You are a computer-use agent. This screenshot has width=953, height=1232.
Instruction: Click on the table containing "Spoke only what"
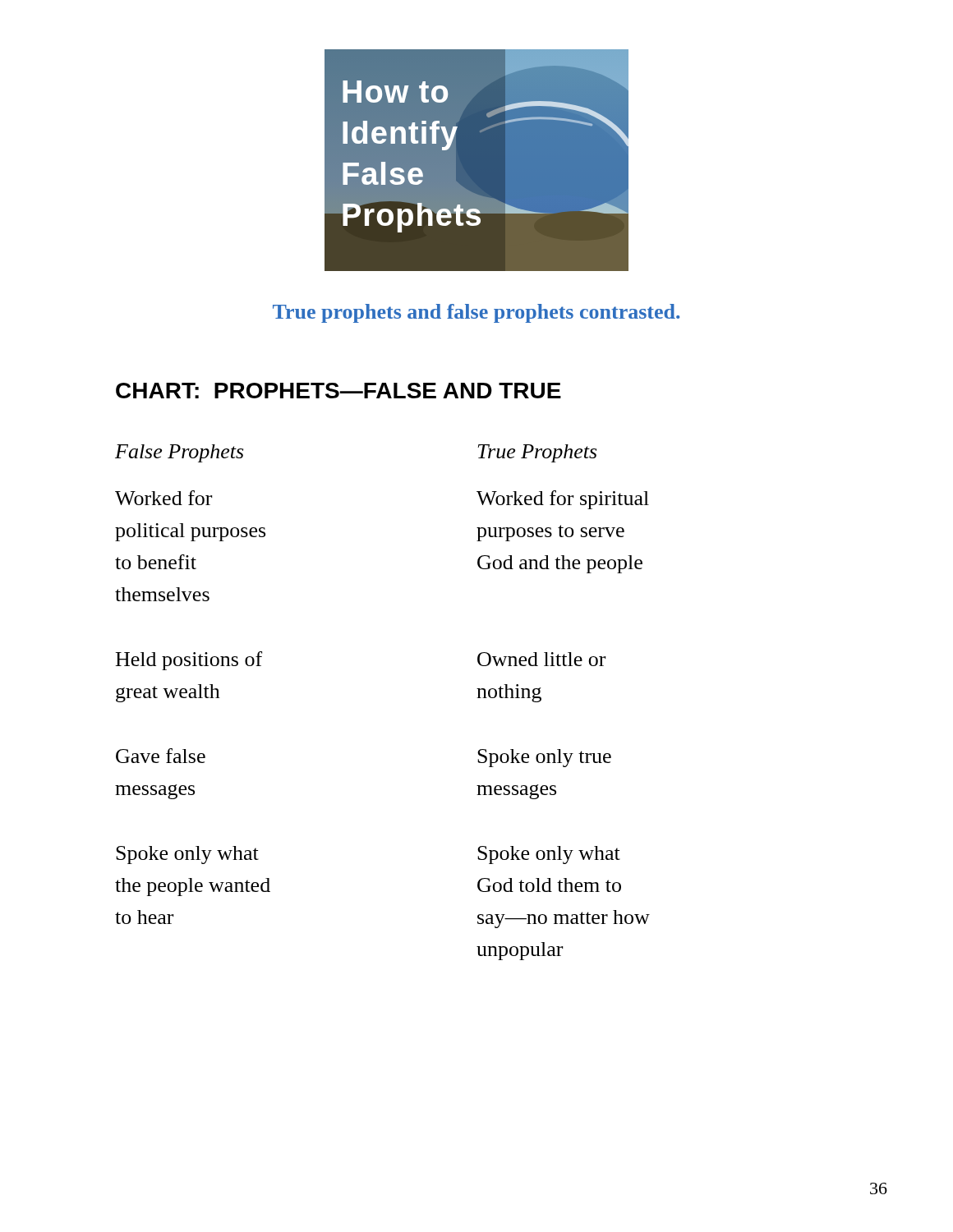tap(476, 717)
